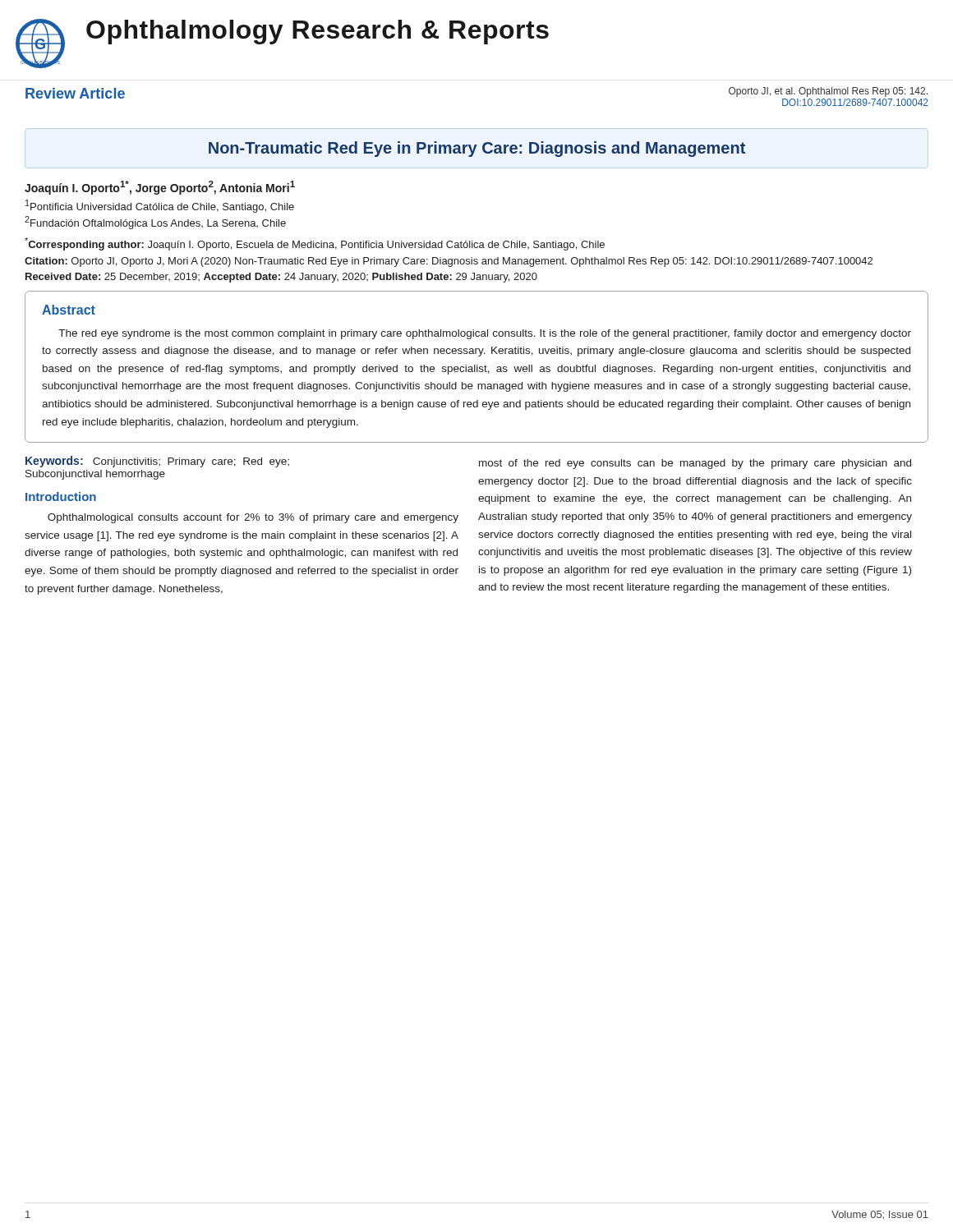Locate the text block containing "Citation: Oporto JI, Oporto"
This screenshot has width=953, height=1232.
[x=449, y=260]
